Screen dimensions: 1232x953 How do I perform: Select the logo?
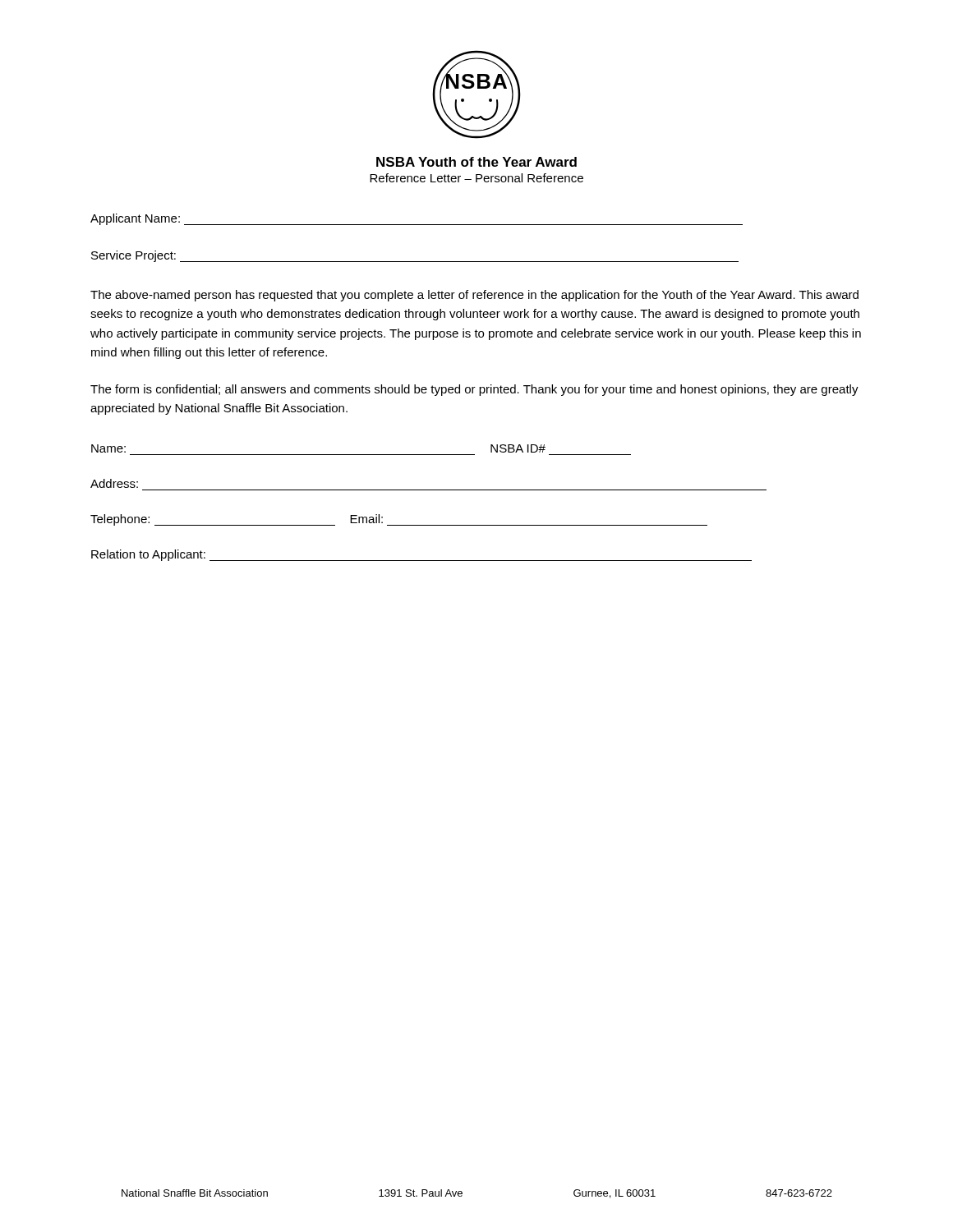pos(476,94)
